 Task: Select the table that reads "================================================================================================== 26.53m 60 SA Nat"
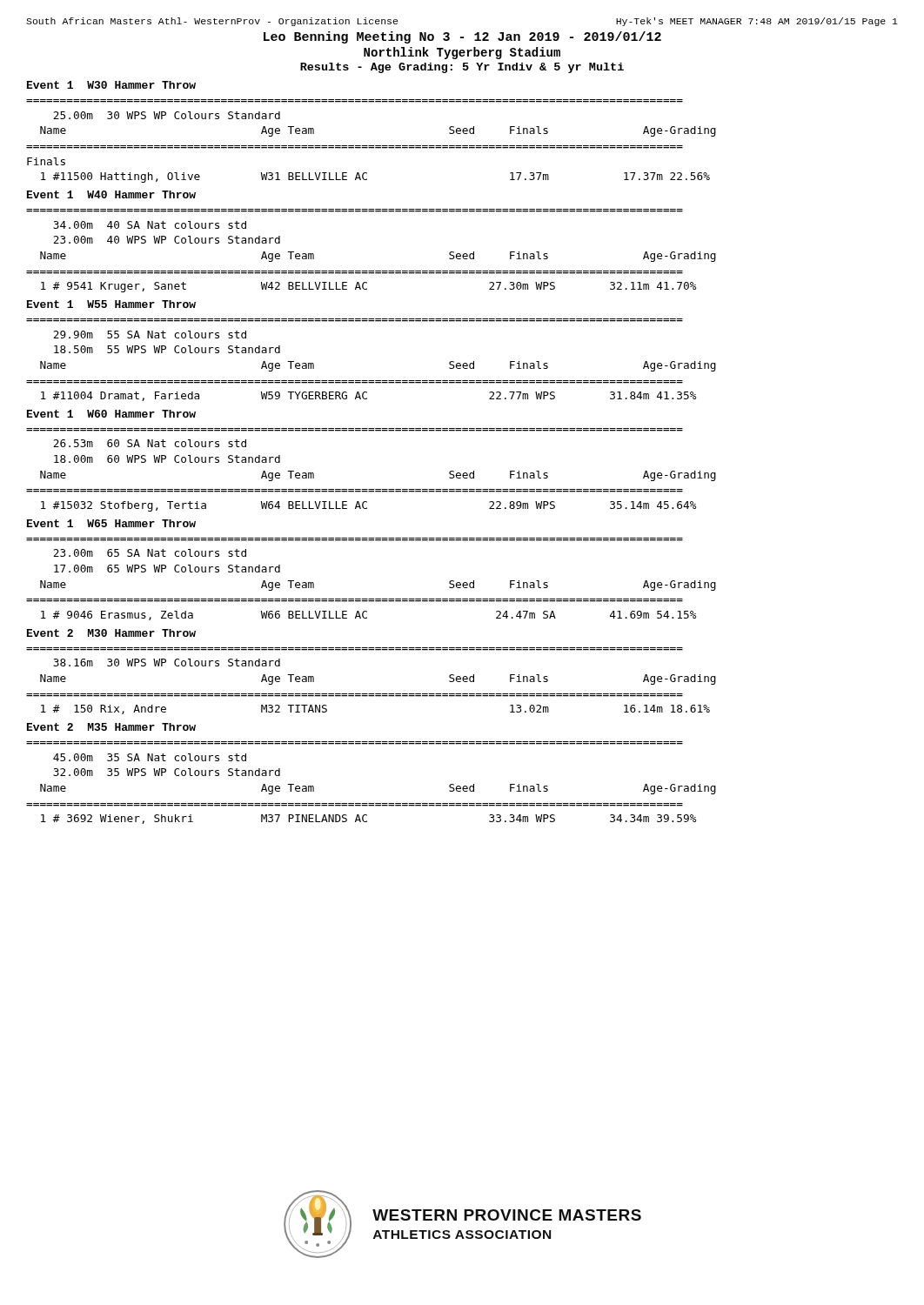[462, 467]
